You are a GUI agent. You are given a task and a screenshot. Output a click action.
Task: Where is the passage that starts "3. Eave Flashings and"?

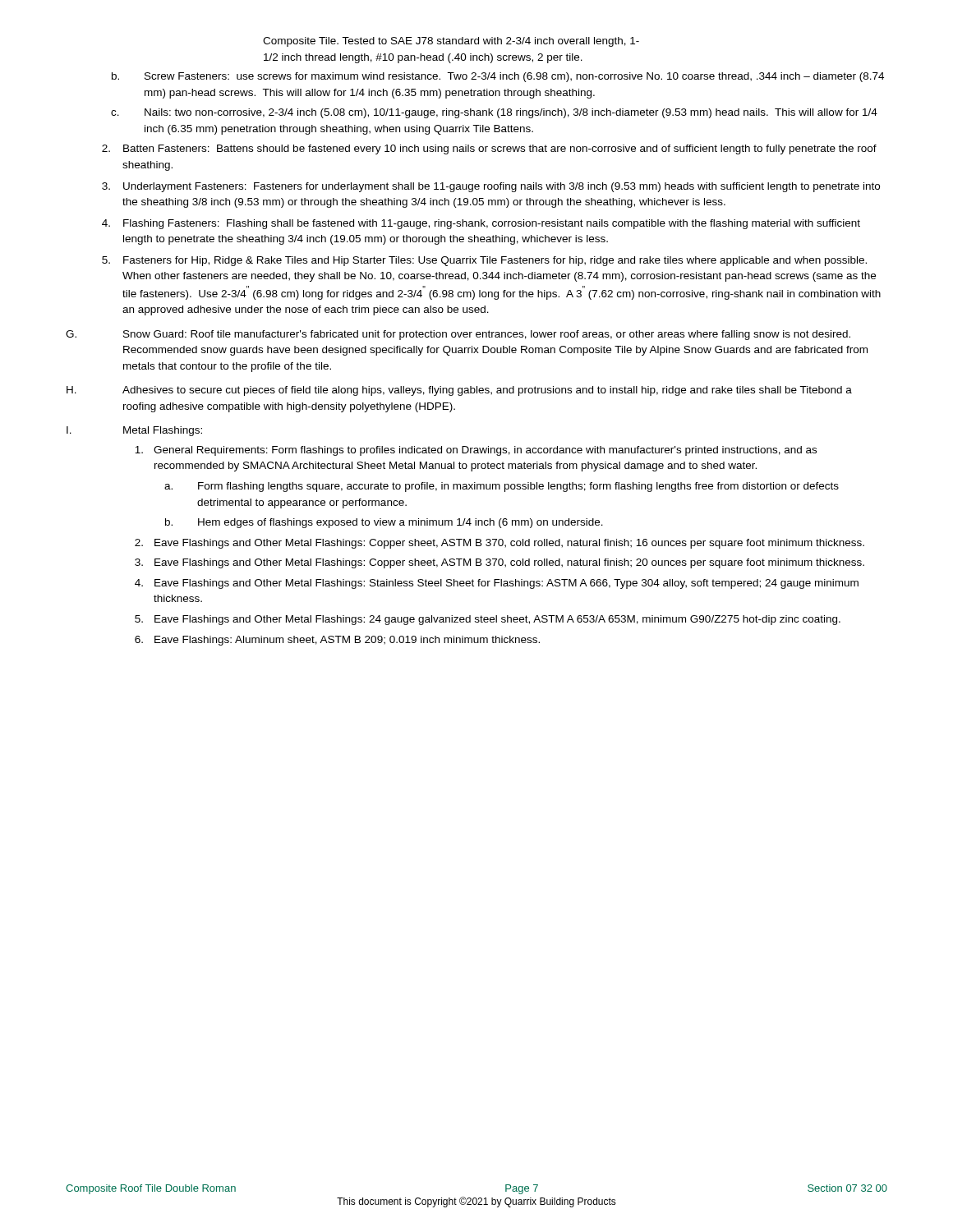(499, 563)
